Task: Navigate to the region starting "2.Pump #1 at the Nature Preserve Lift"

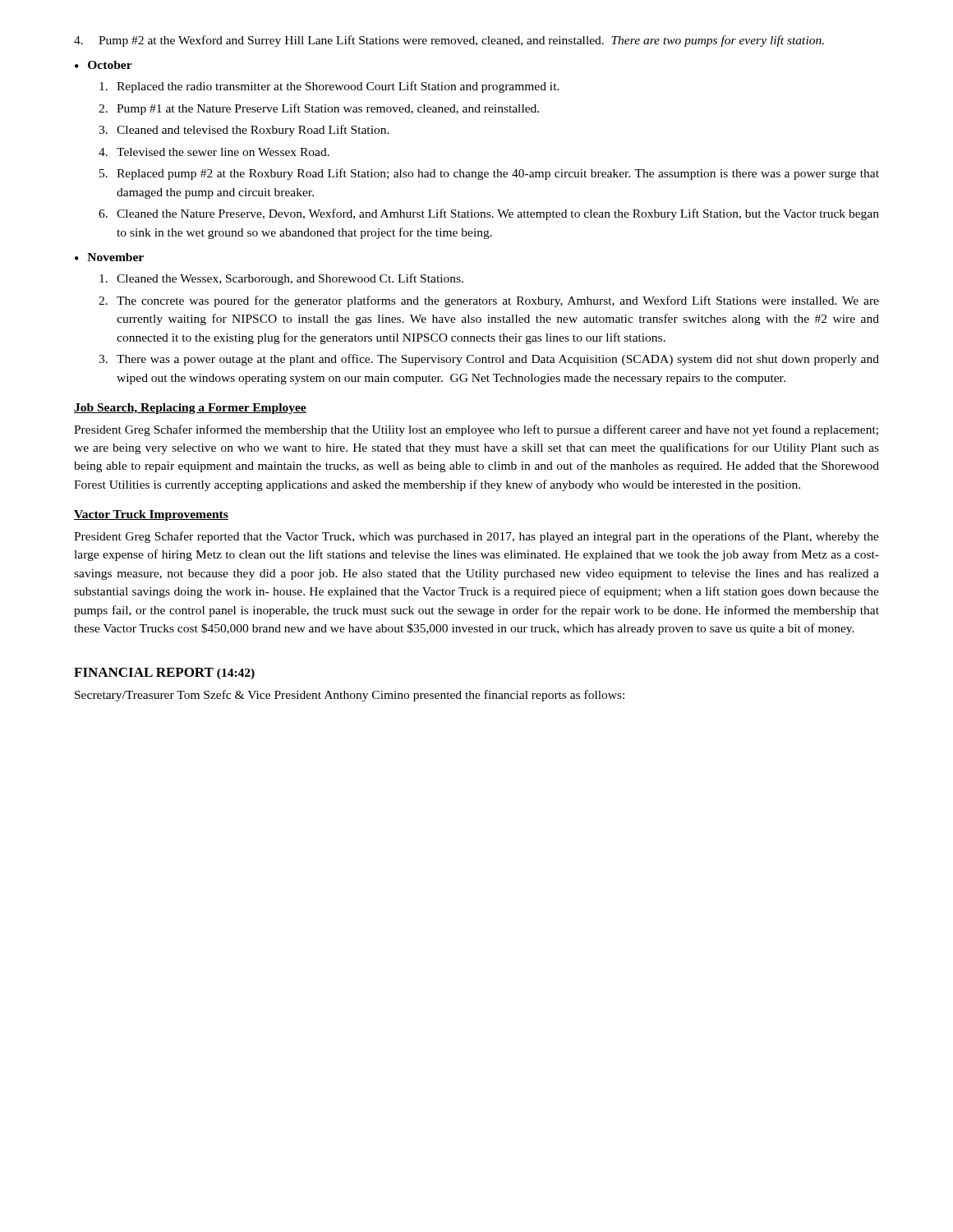Action: (x=319, y=109)
